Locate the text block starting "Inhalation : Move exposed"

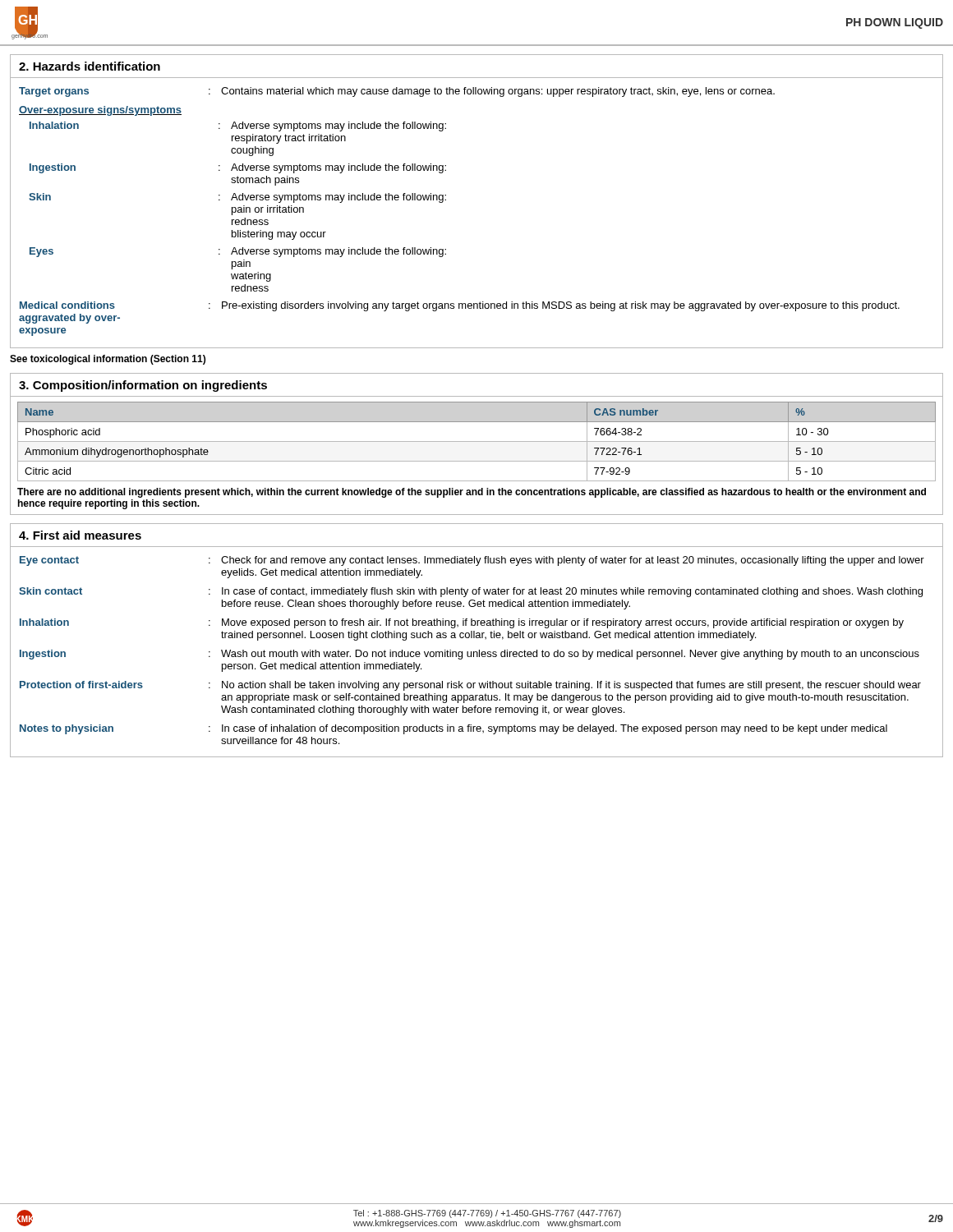click(x=476, y=628)
